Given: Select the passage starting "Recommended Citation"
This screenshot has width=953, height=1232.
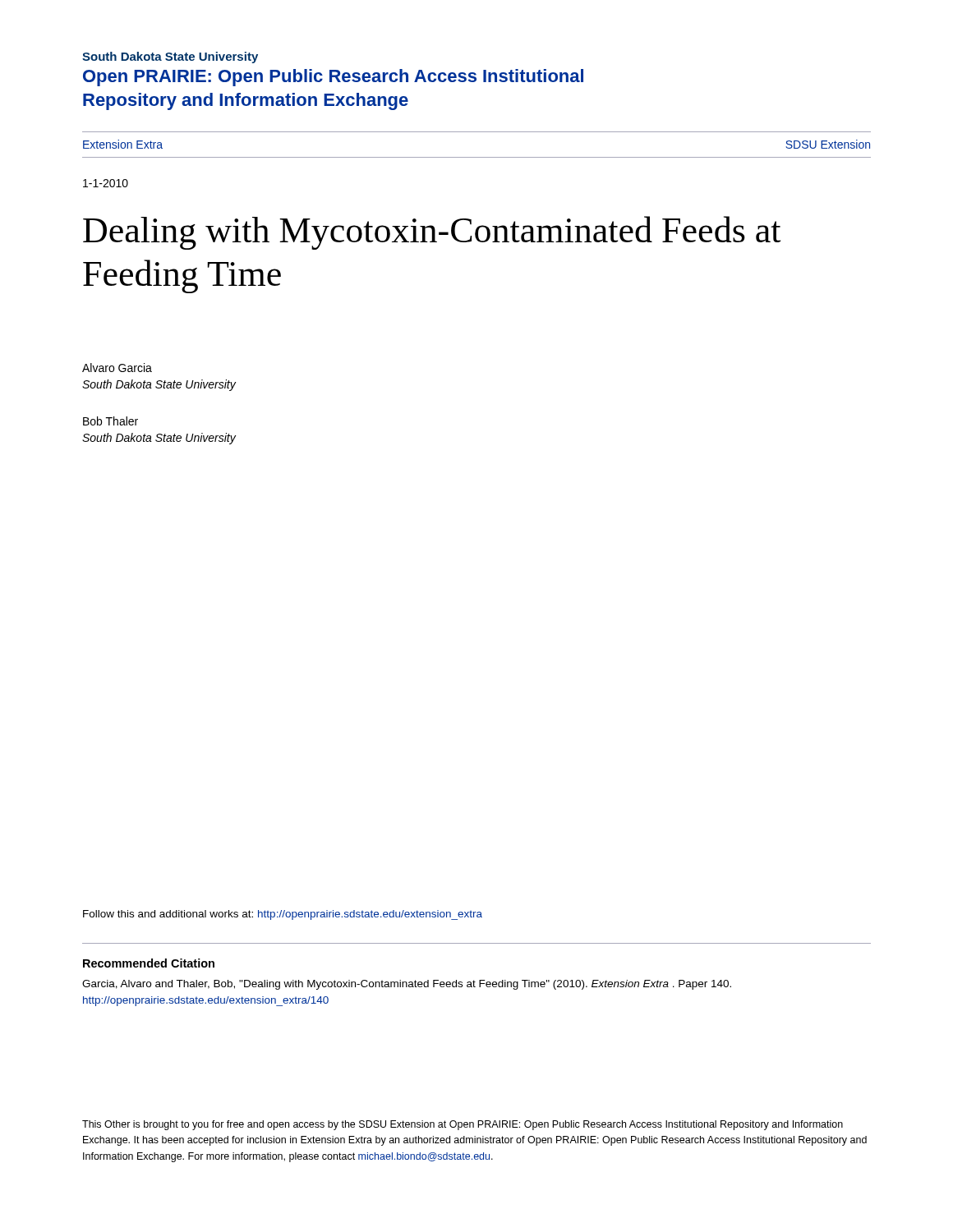Looking at the screenshot, I should [x=149, y=963].
